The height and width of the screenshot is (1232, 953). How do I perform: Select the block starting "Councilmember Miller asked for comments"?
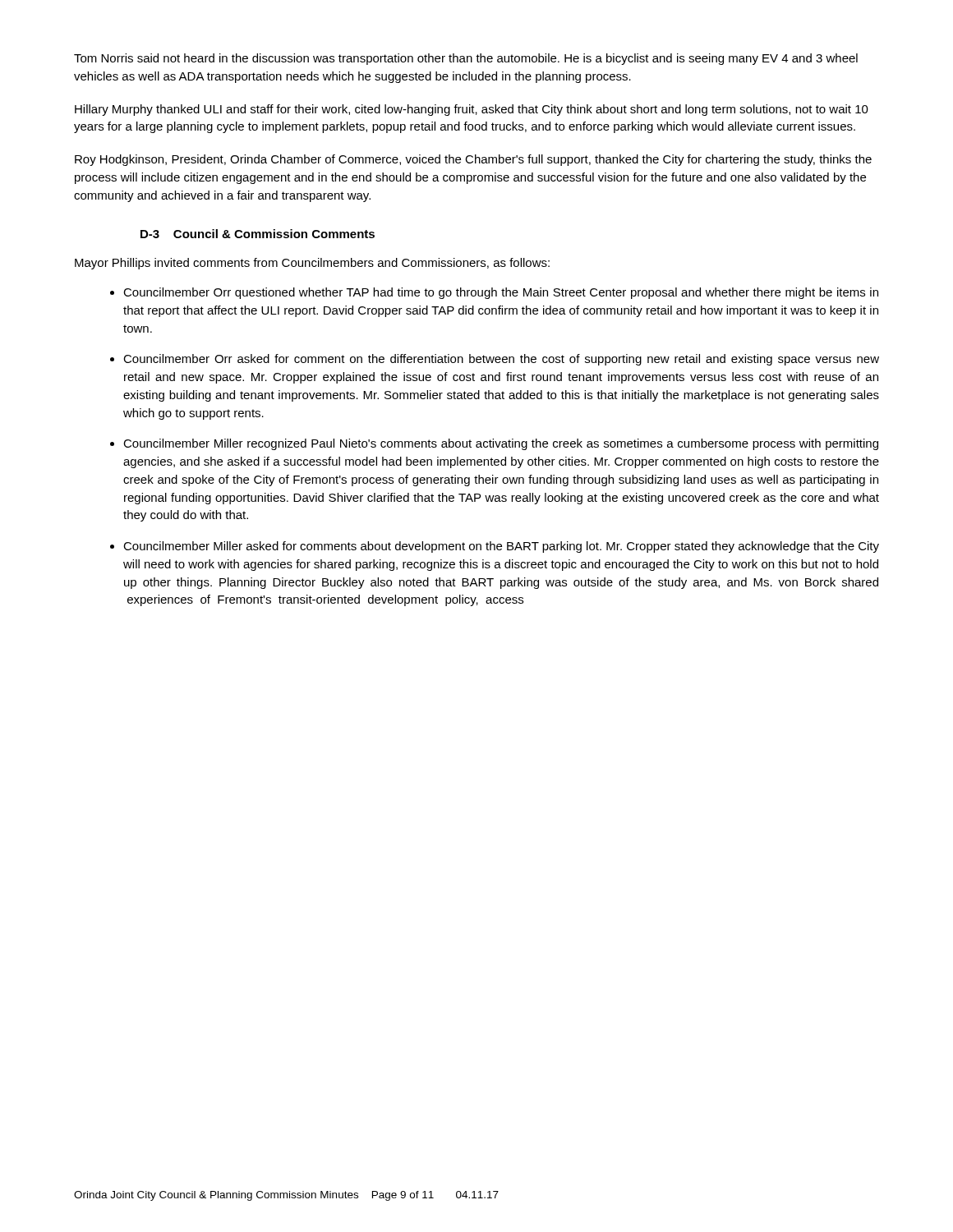501,573
